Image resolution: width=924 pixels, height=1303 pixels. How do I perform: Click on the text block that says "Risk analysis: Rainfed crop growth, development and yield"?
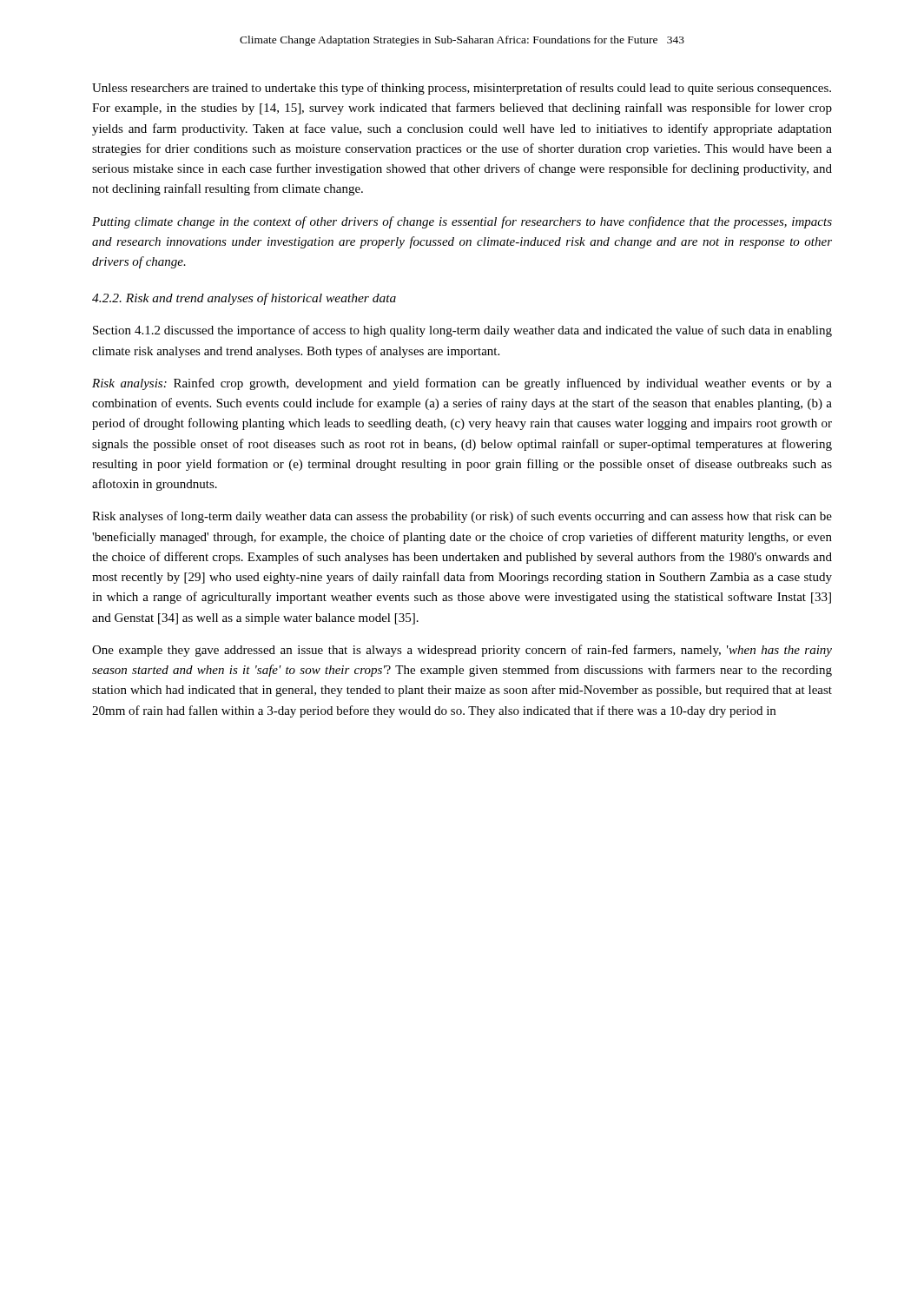click(x=462, y=434)
